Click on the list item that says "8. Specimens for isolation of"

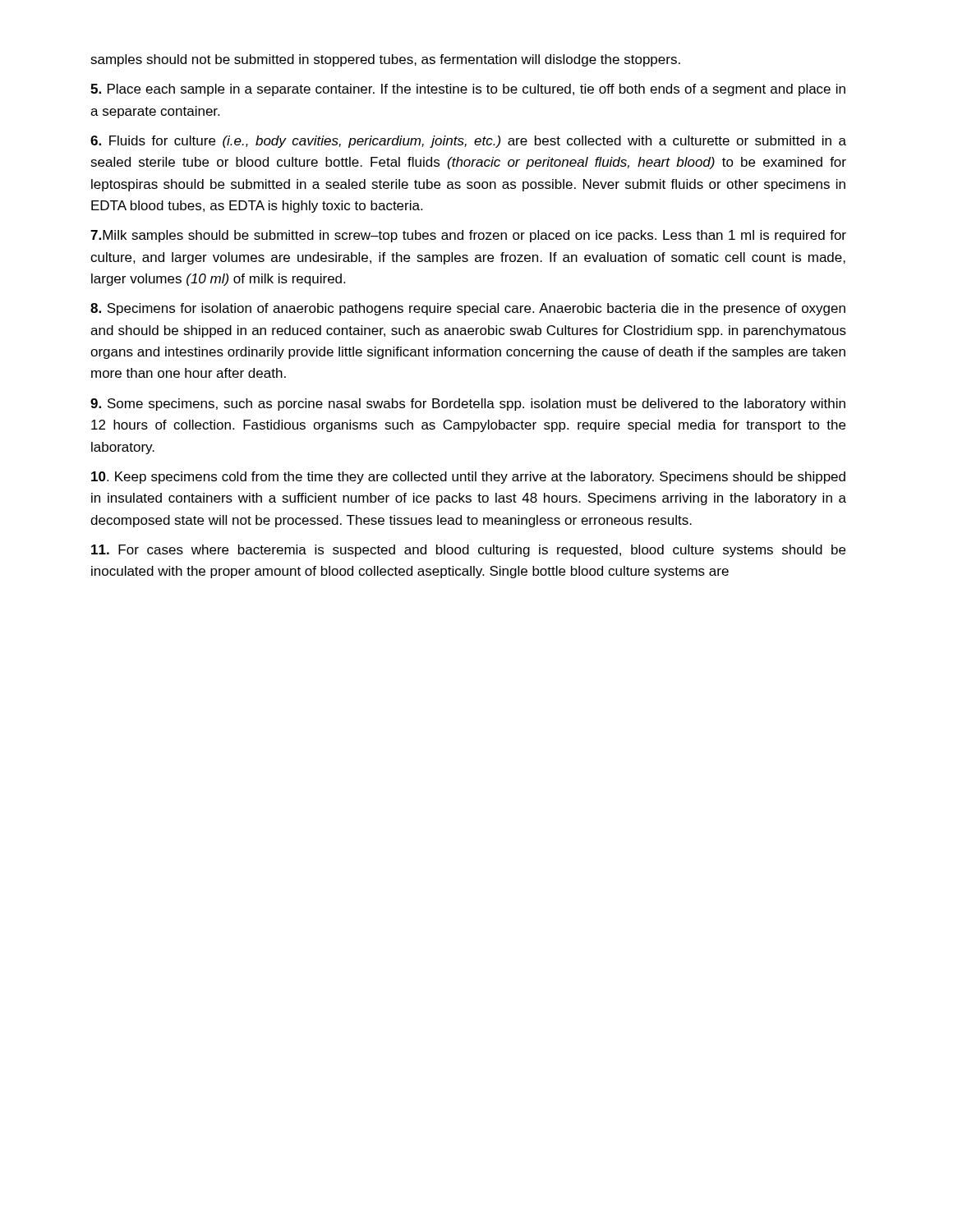click(x=468, y=341)
